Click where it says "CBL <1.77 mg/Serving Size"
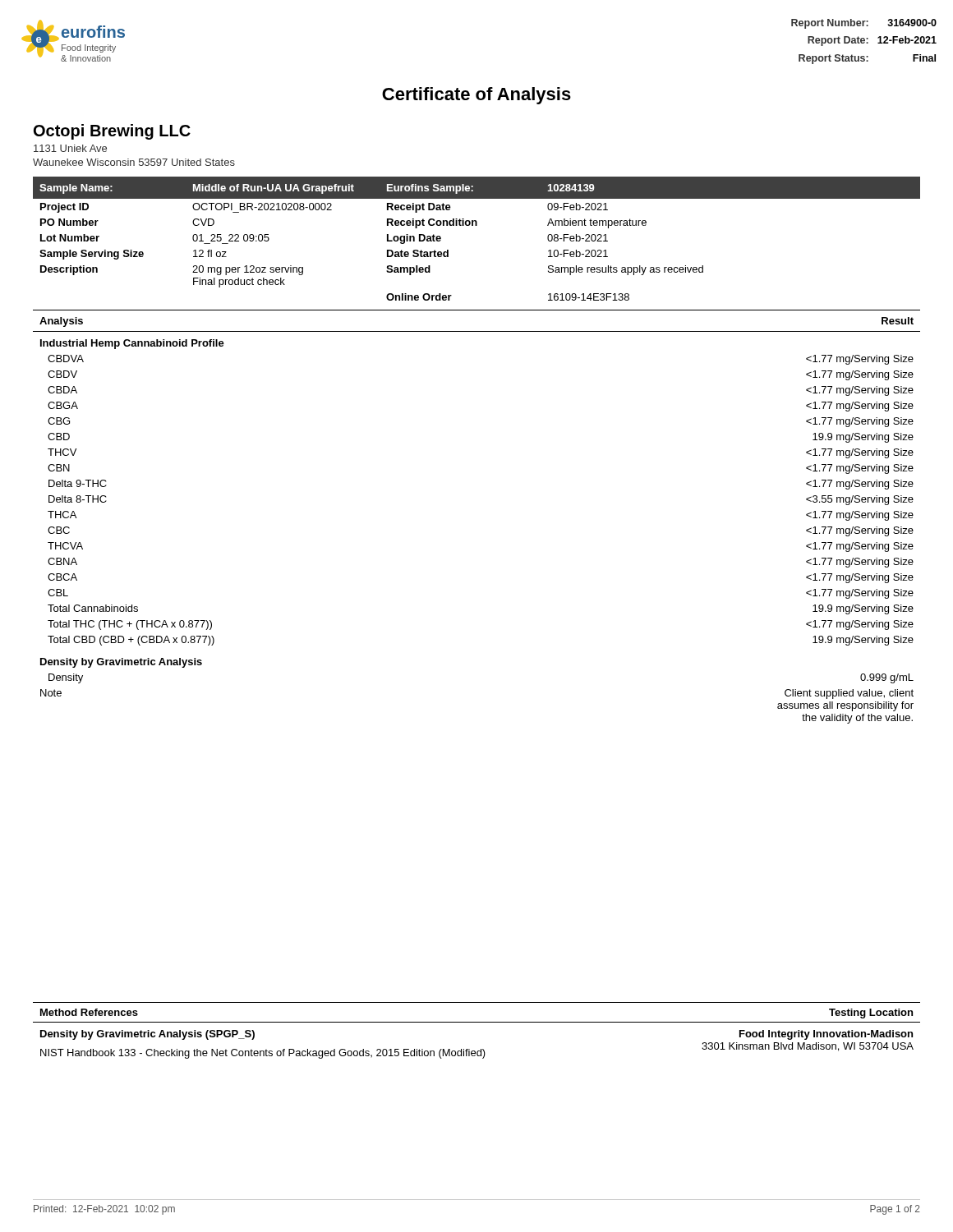Viewport: 953px width, 1232px height. [59, 593]
